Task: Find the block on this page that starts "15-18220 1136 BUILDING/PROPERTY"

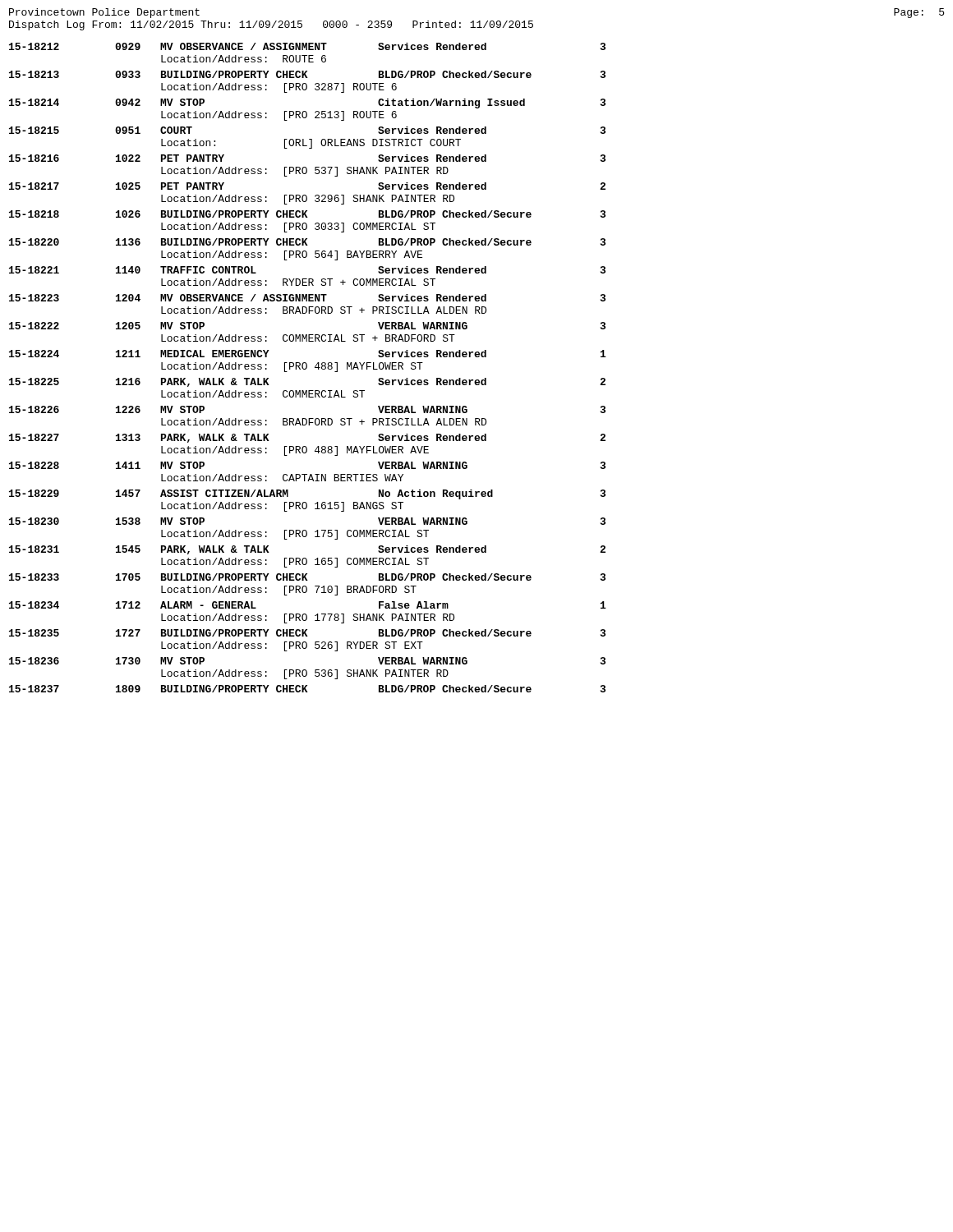Action: (x=476, y=249)
